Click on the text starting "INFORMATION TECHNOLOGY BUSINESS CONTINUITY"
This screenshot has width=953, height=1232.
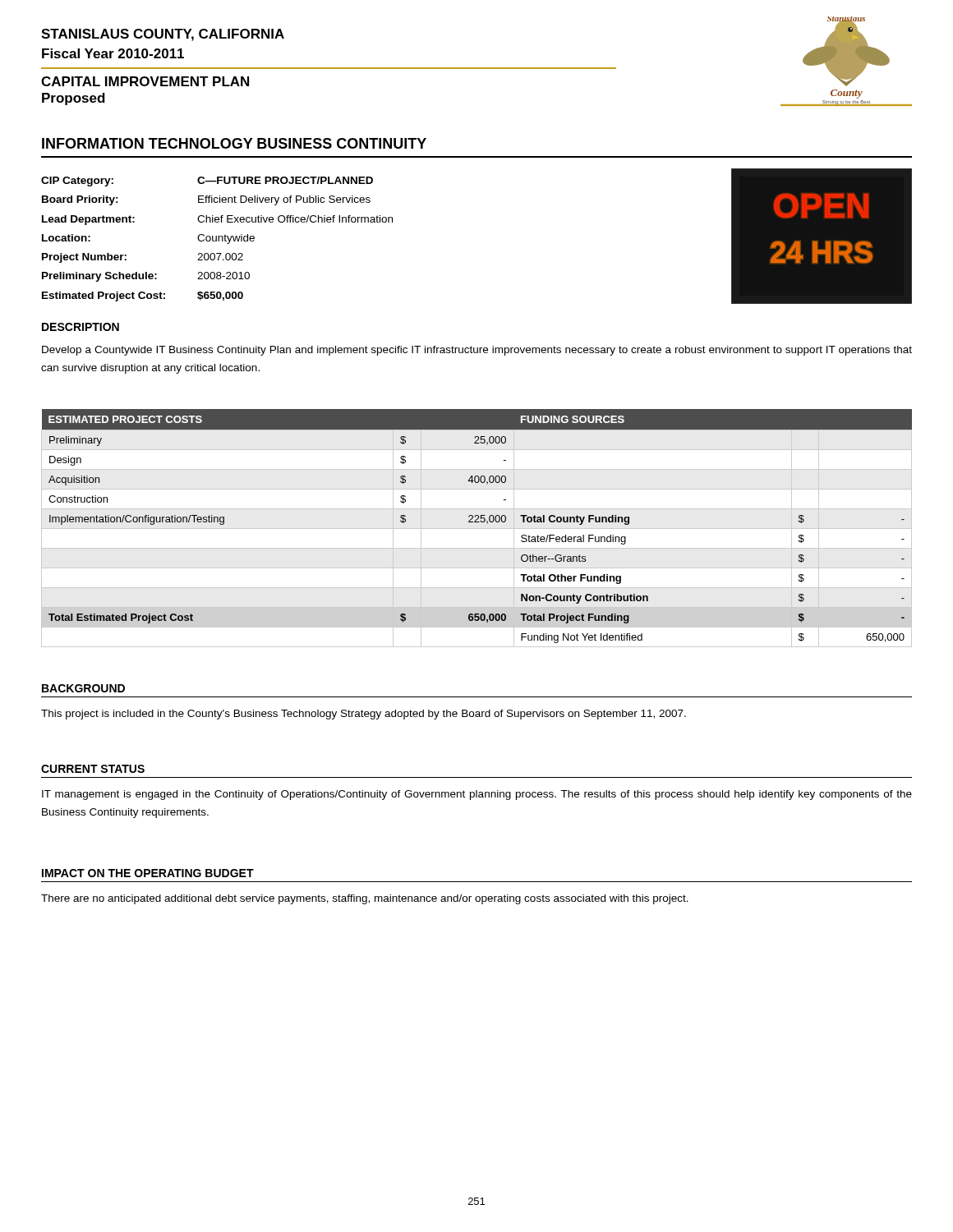point(234,144)
